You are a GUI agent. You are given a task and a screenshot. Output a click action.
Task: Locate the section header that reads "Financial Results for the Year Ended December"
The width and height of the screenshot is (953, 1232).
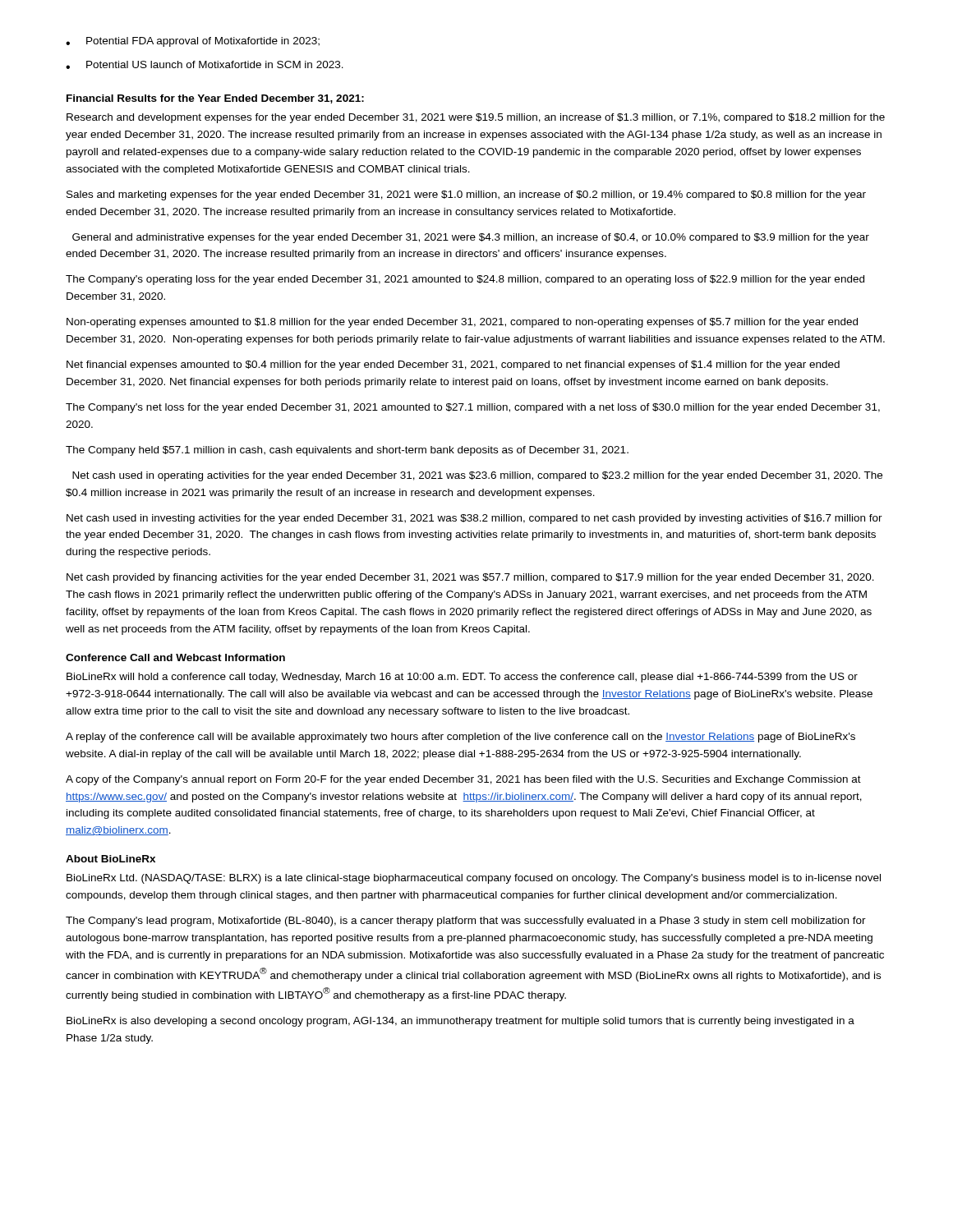pos(215,98)
